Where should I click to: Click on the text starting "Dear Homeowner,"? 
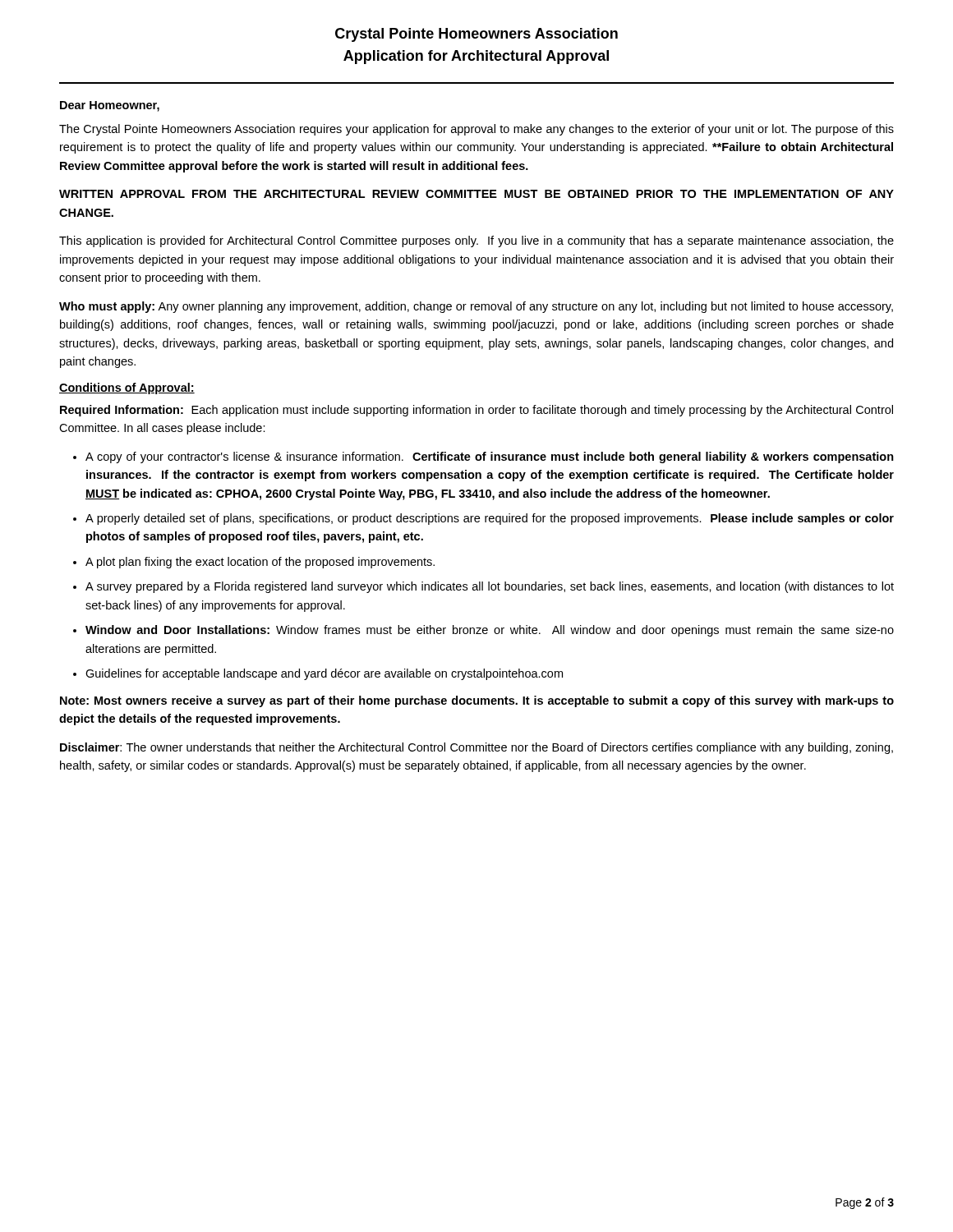point(109,105)
